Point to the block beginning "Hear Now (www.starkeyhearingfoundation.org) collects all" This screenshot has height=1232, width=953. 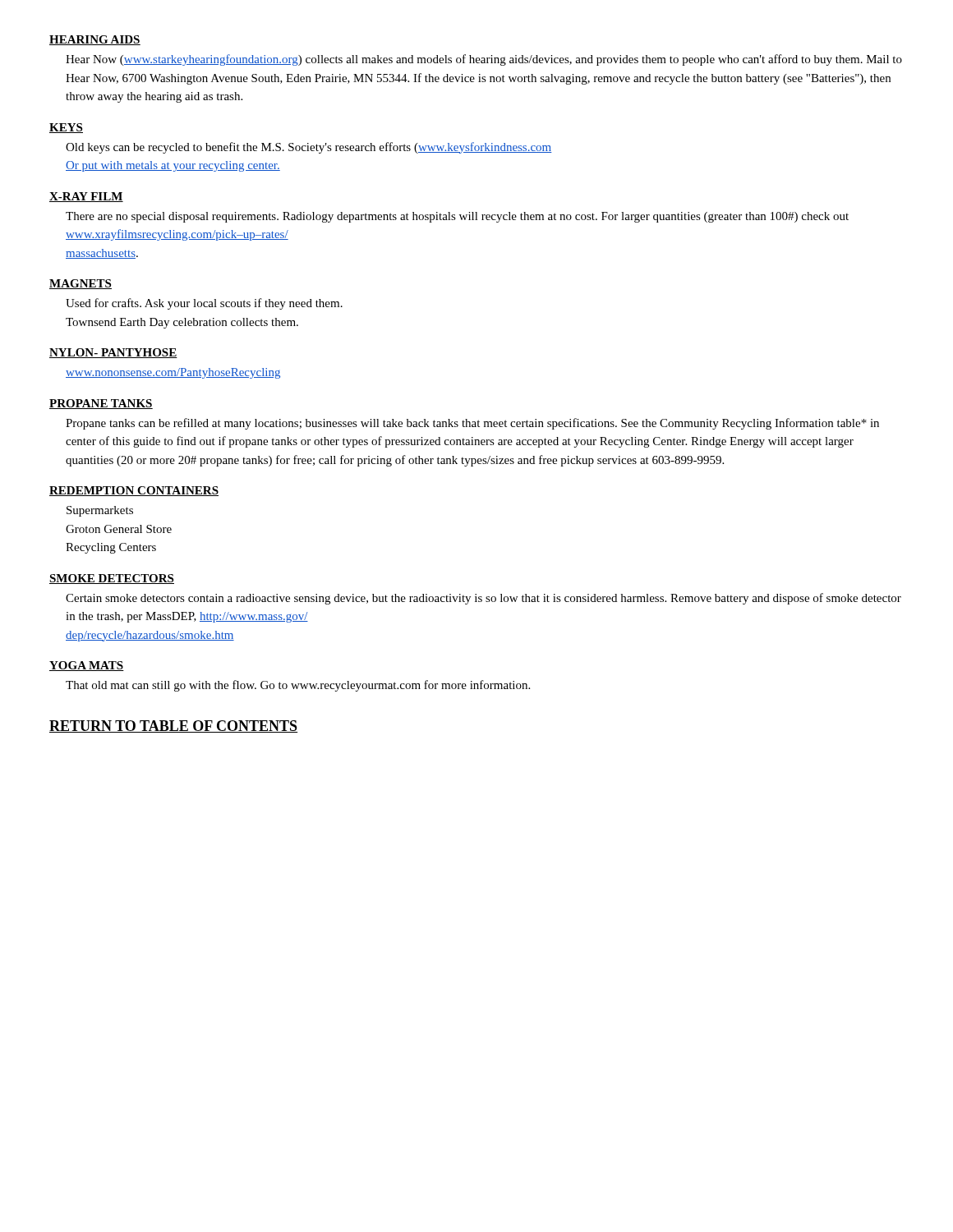[484, 78]
